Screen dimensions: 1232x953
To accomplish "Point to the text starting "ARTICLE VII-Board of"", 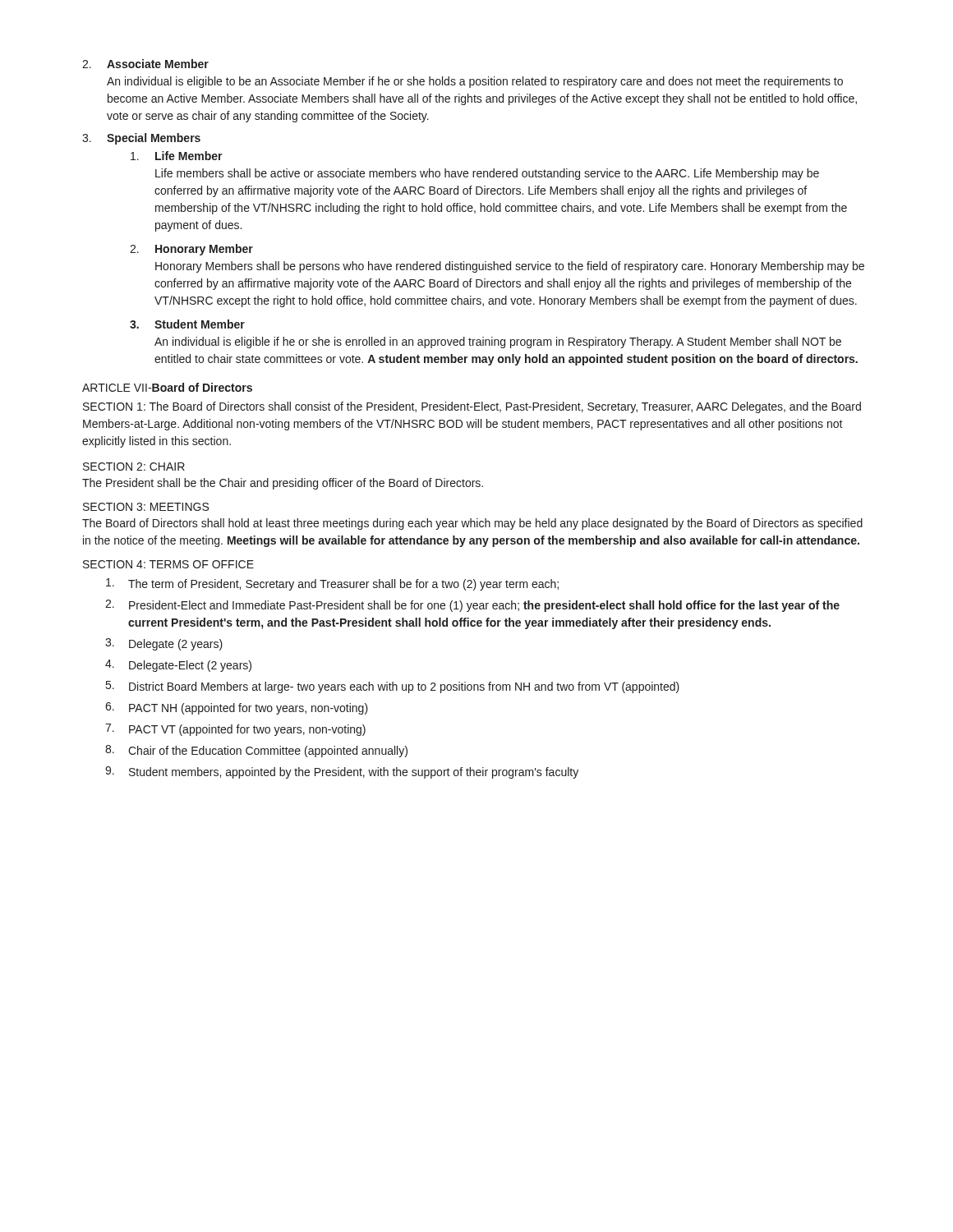I will click(167, 388).
